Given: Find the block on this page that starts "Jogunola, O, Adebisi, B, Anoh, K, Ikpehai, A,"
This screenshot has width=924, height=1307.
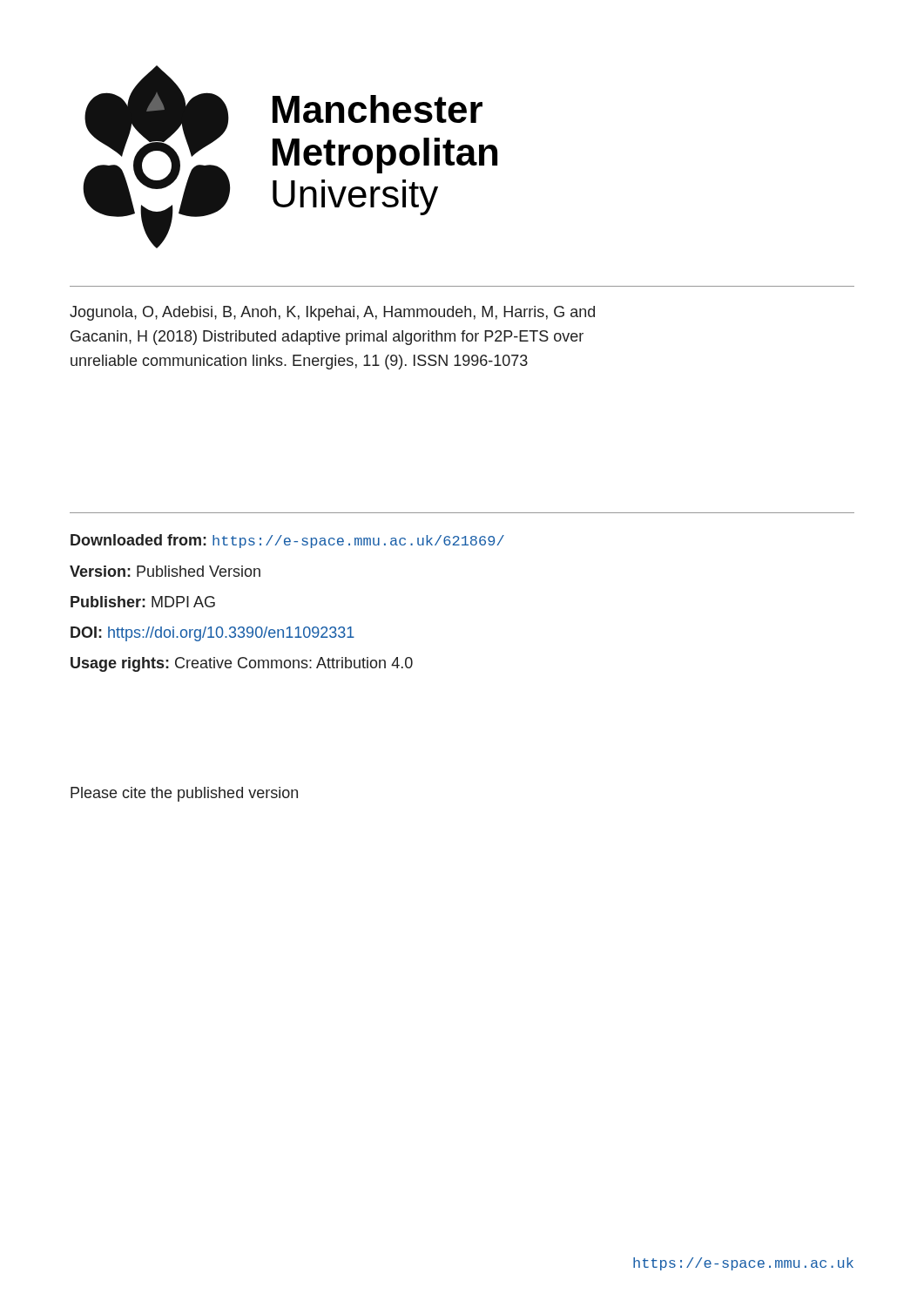Looking at the screenshot, I should [x=333, y=336].
